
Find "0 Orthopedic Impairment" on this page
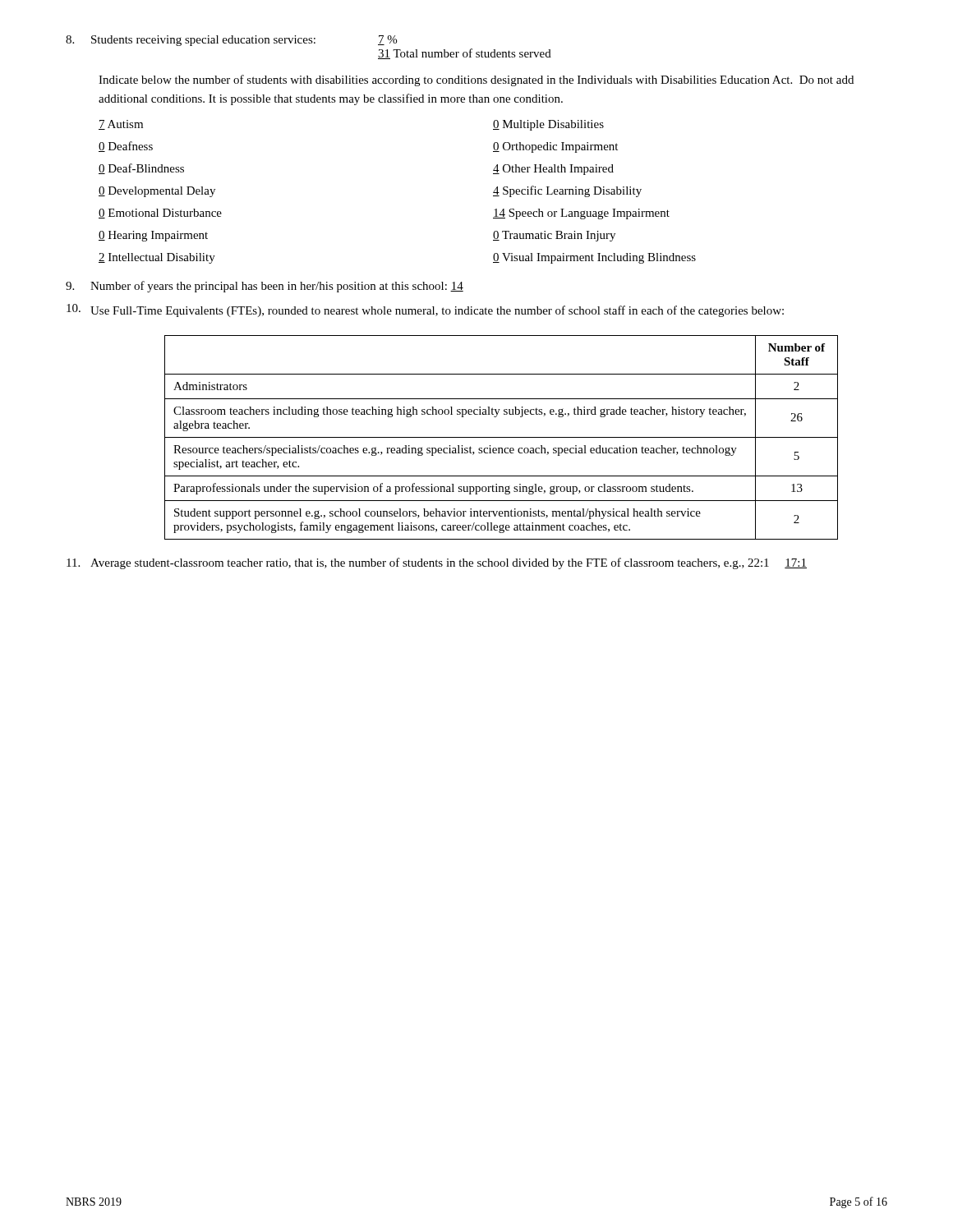(x=556, y=146)
